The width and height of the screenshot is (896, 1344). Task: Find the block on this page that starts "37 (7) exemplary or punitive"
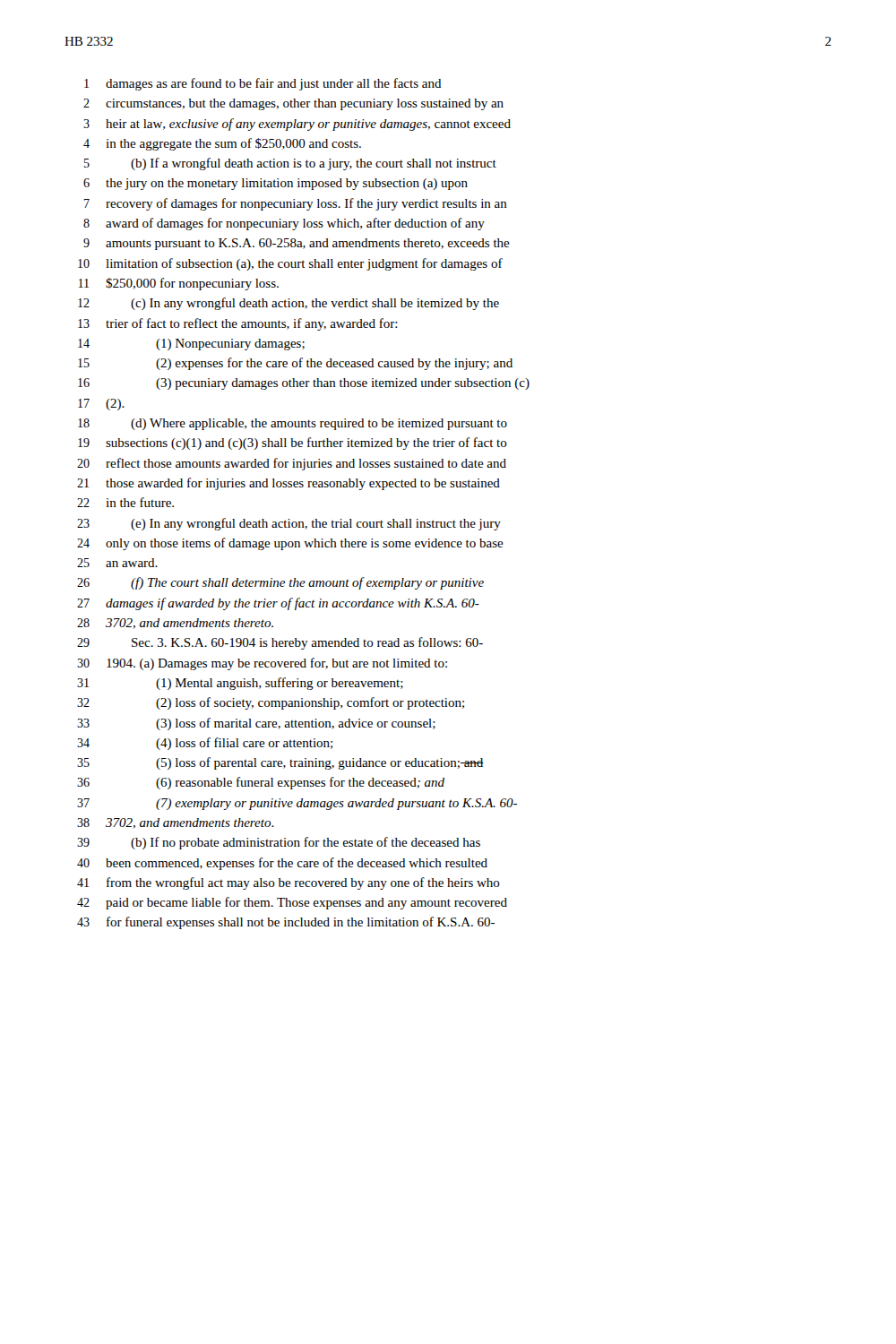(448, 803)
